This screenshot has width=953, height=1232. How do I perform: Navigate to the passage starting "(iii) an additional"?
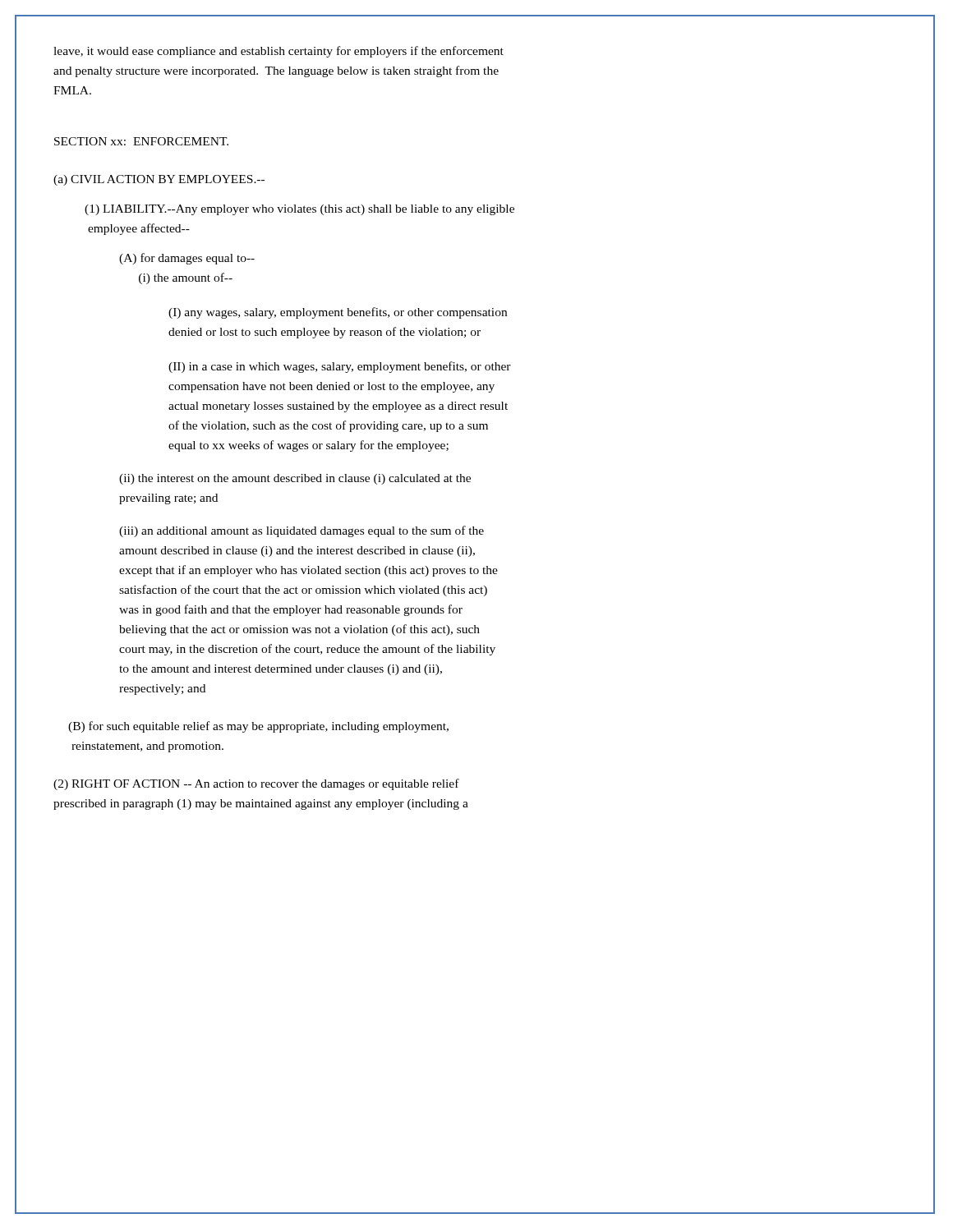click(x=308, y=609)
